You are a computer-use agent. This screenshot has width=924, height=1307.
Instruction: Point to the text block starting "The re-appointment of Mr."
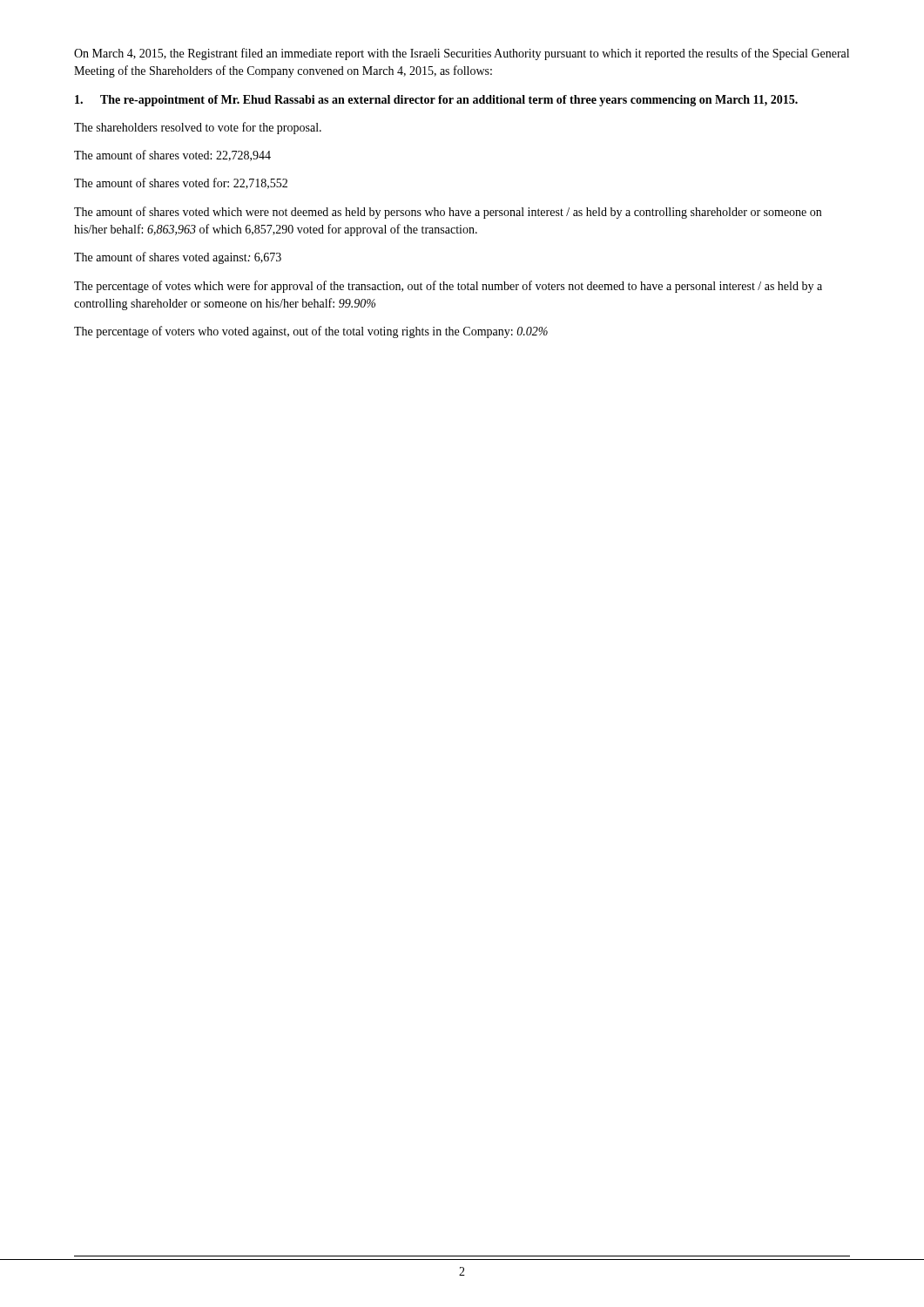(x=462, y=100)
